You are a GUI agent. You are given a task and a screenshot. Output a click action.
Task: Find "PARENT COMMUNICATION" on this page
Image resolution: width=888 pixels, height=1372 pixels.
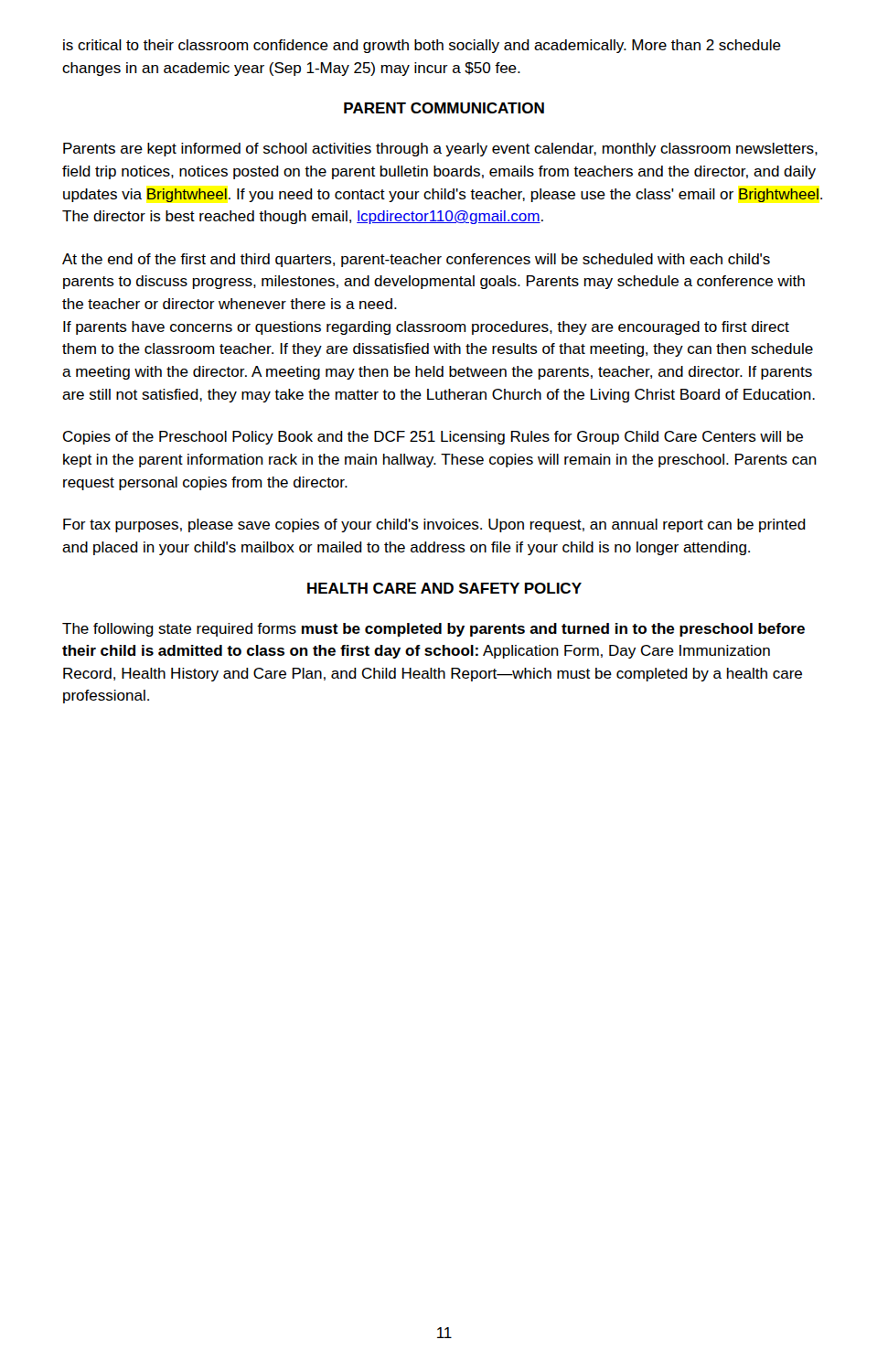[x=444, y=109]
